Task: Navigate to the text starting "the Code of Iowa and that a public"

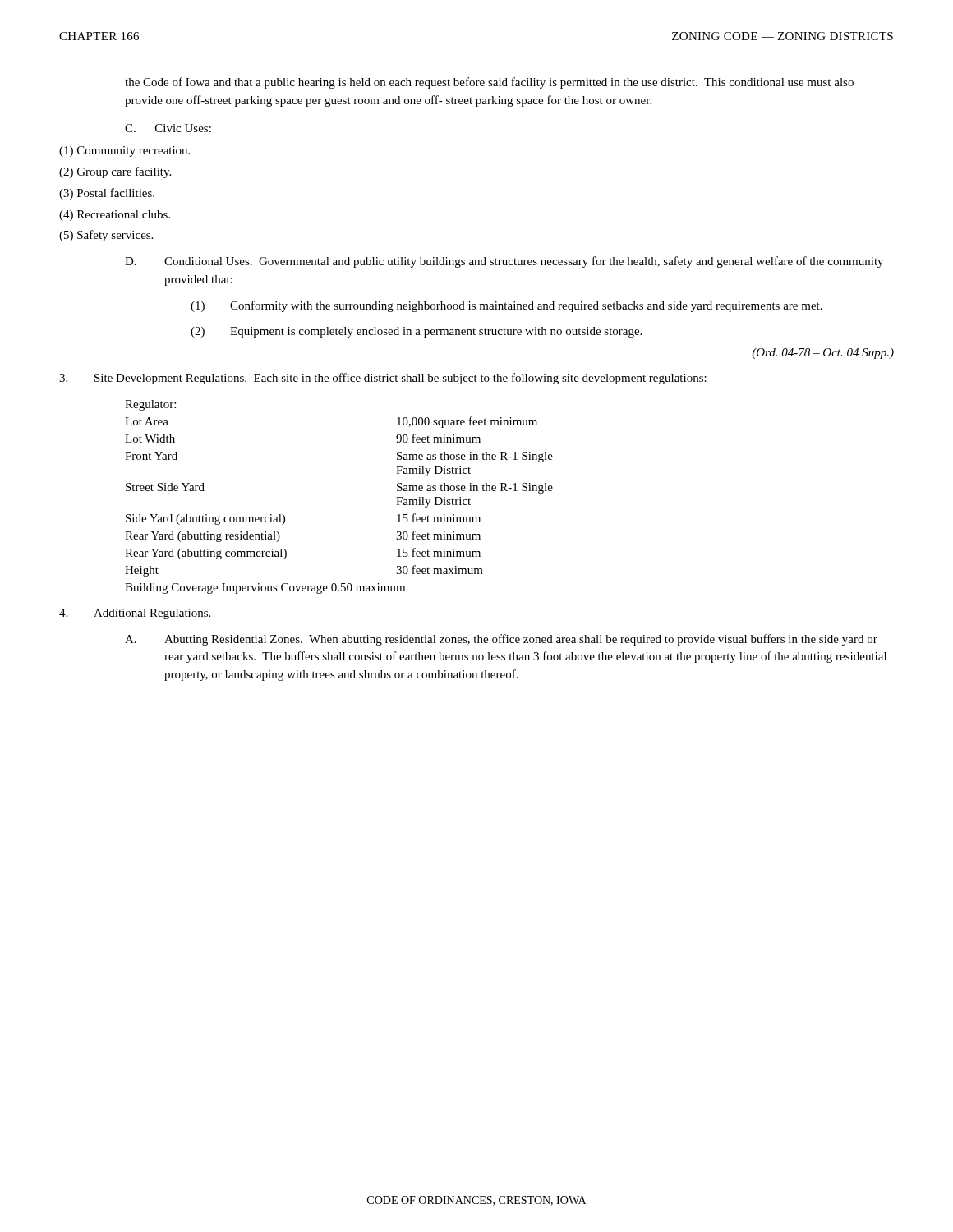Action: tap(509, 92)
